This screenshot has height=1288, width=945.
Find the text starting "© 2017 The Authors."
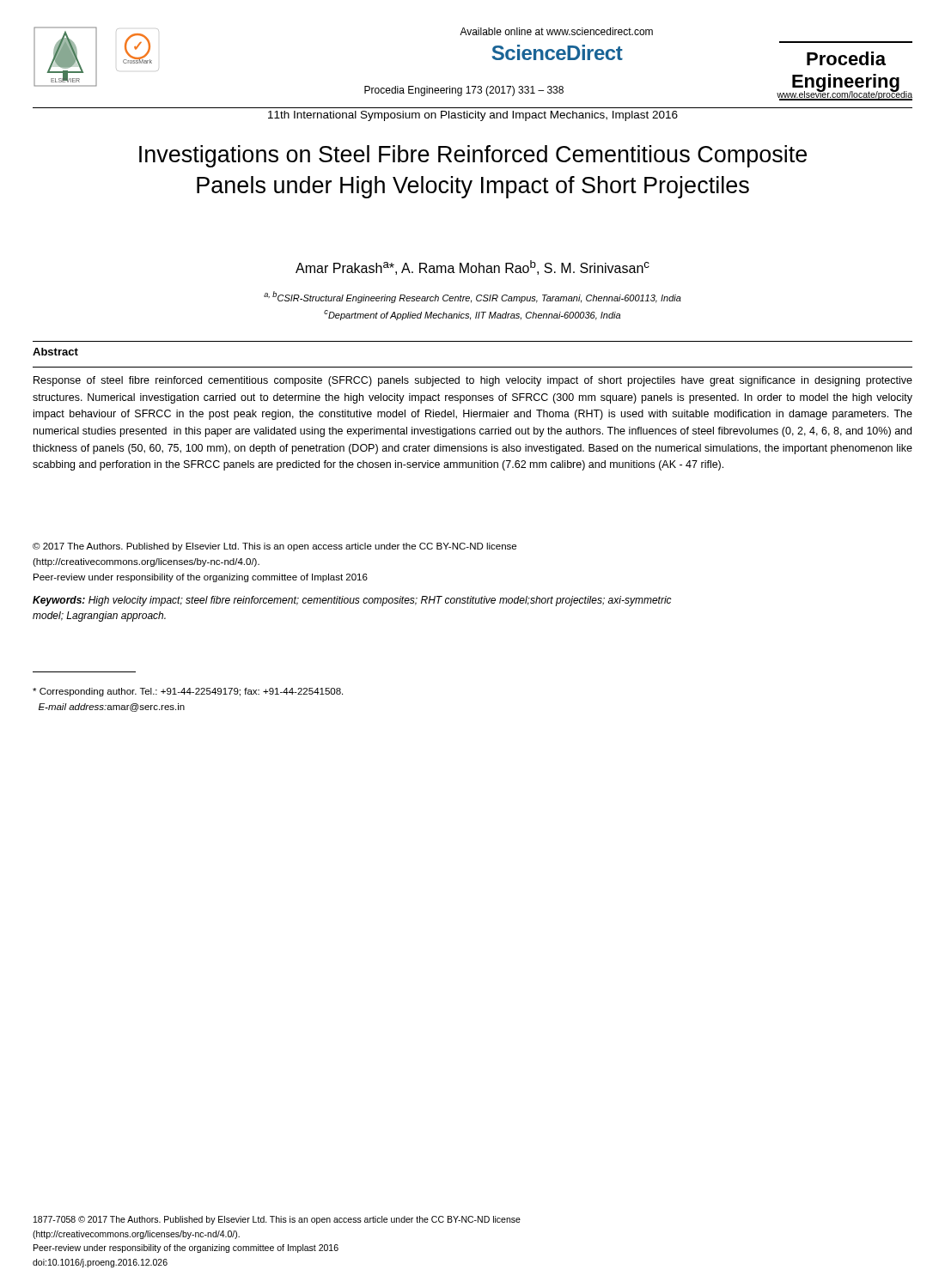point(274,547)
